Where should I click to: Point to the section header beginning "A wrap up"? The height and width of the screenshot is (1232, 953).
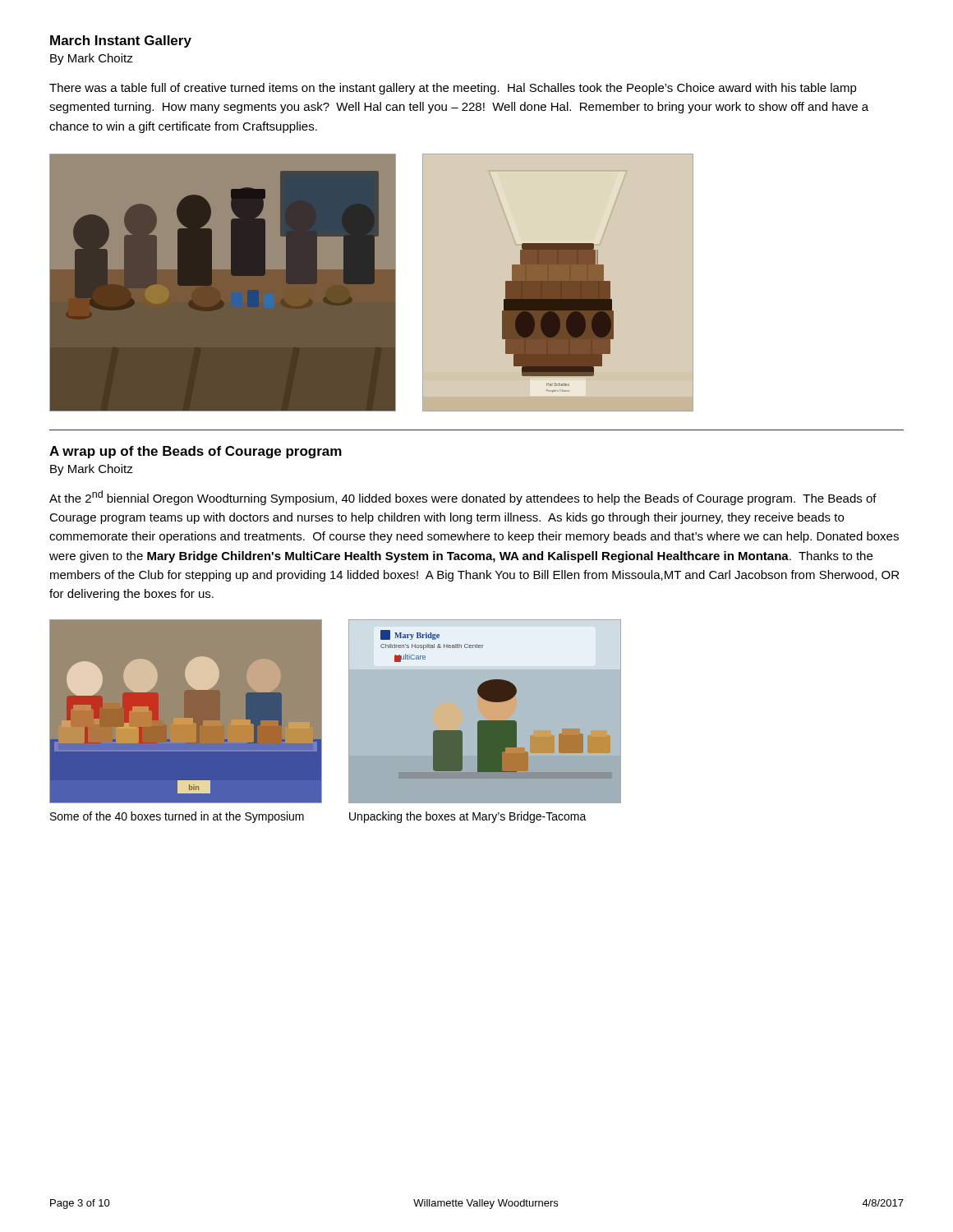coord(196,451)
